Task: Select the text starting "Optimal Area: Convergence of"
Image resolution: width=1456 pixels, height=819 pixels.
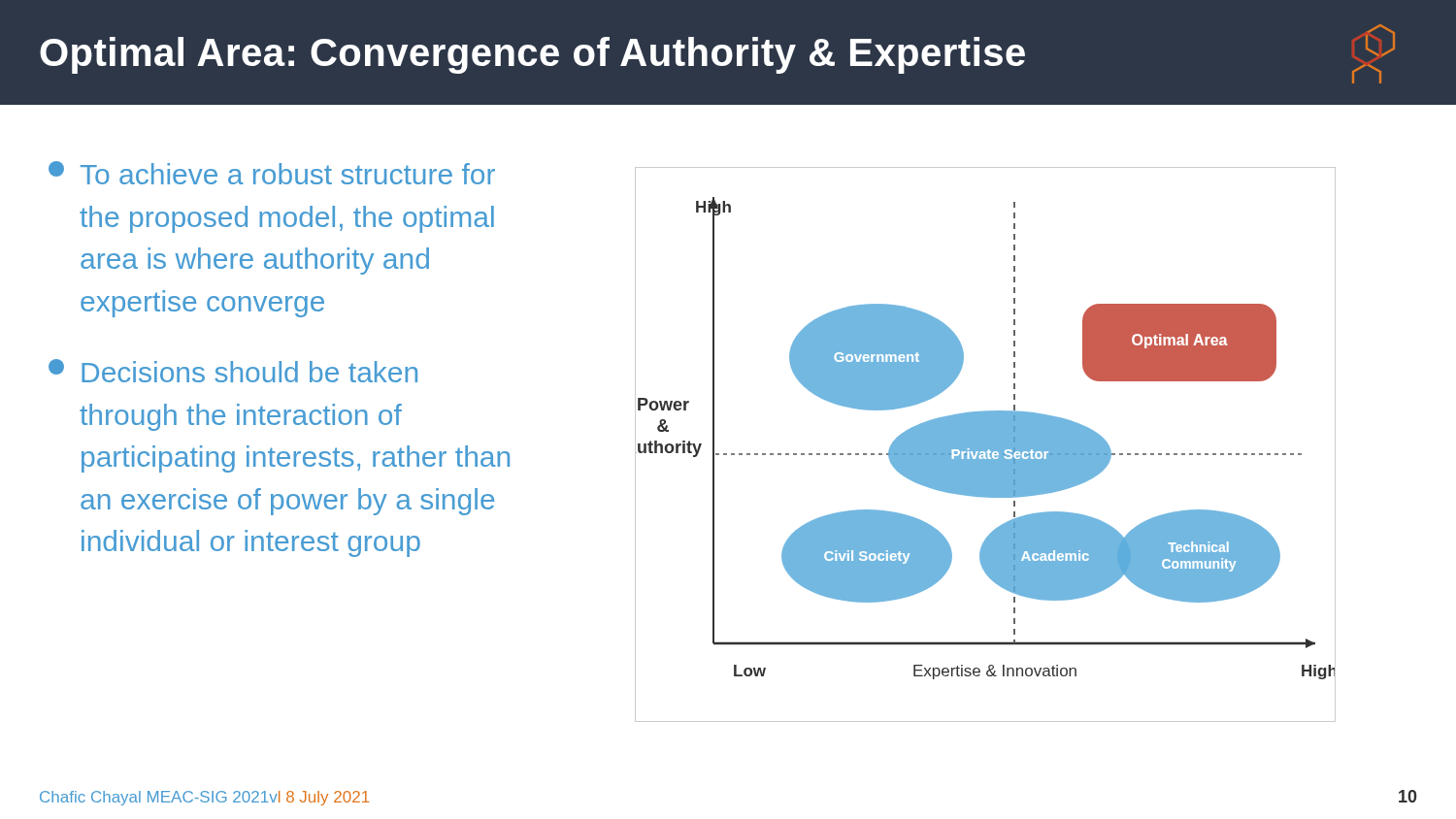Action: 718,52
